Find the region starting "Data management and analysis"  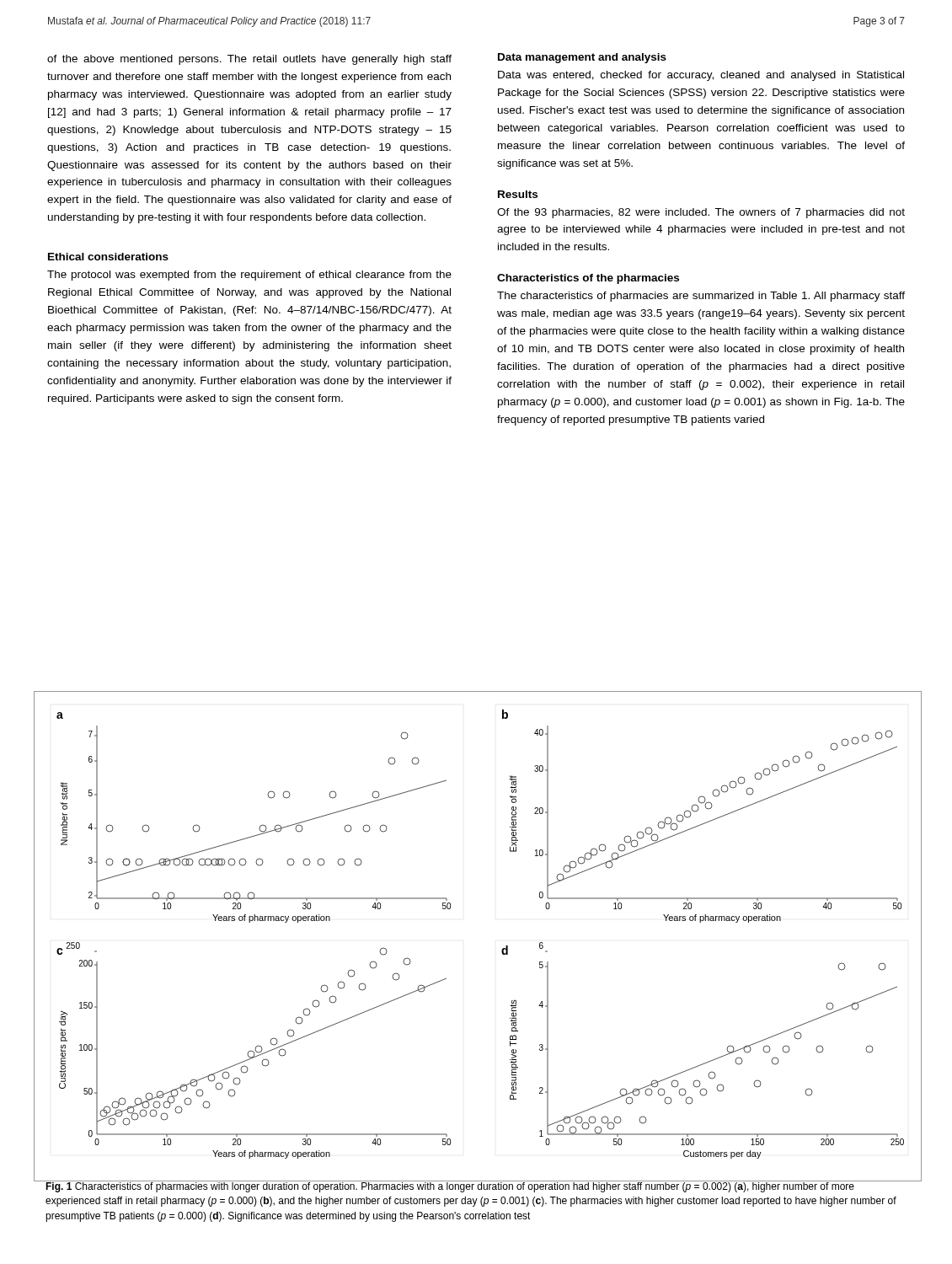point(582,57)
